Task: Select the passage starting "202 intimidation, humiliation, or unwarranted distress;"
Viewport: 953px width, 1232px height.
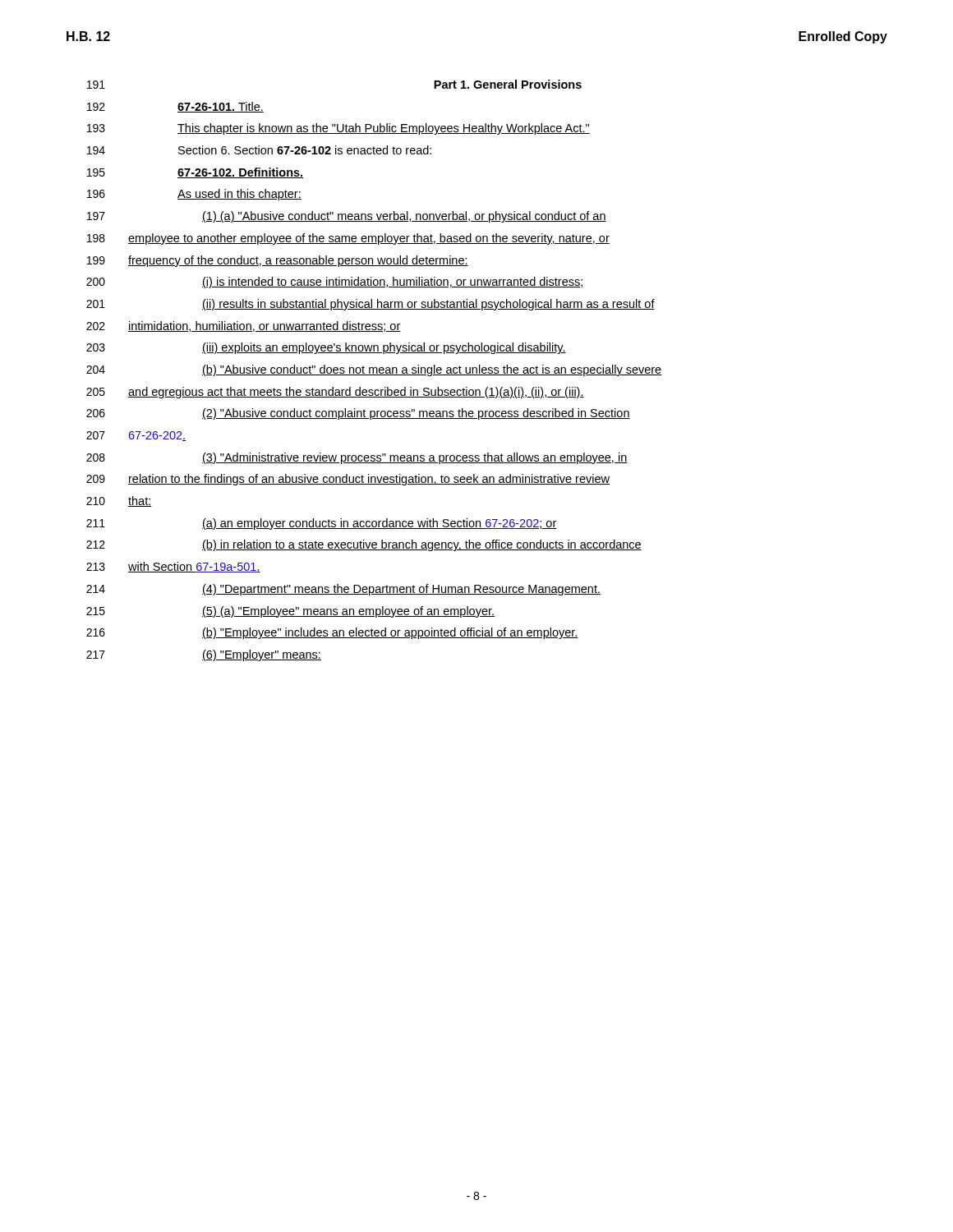Action: (x=244, y=326)
